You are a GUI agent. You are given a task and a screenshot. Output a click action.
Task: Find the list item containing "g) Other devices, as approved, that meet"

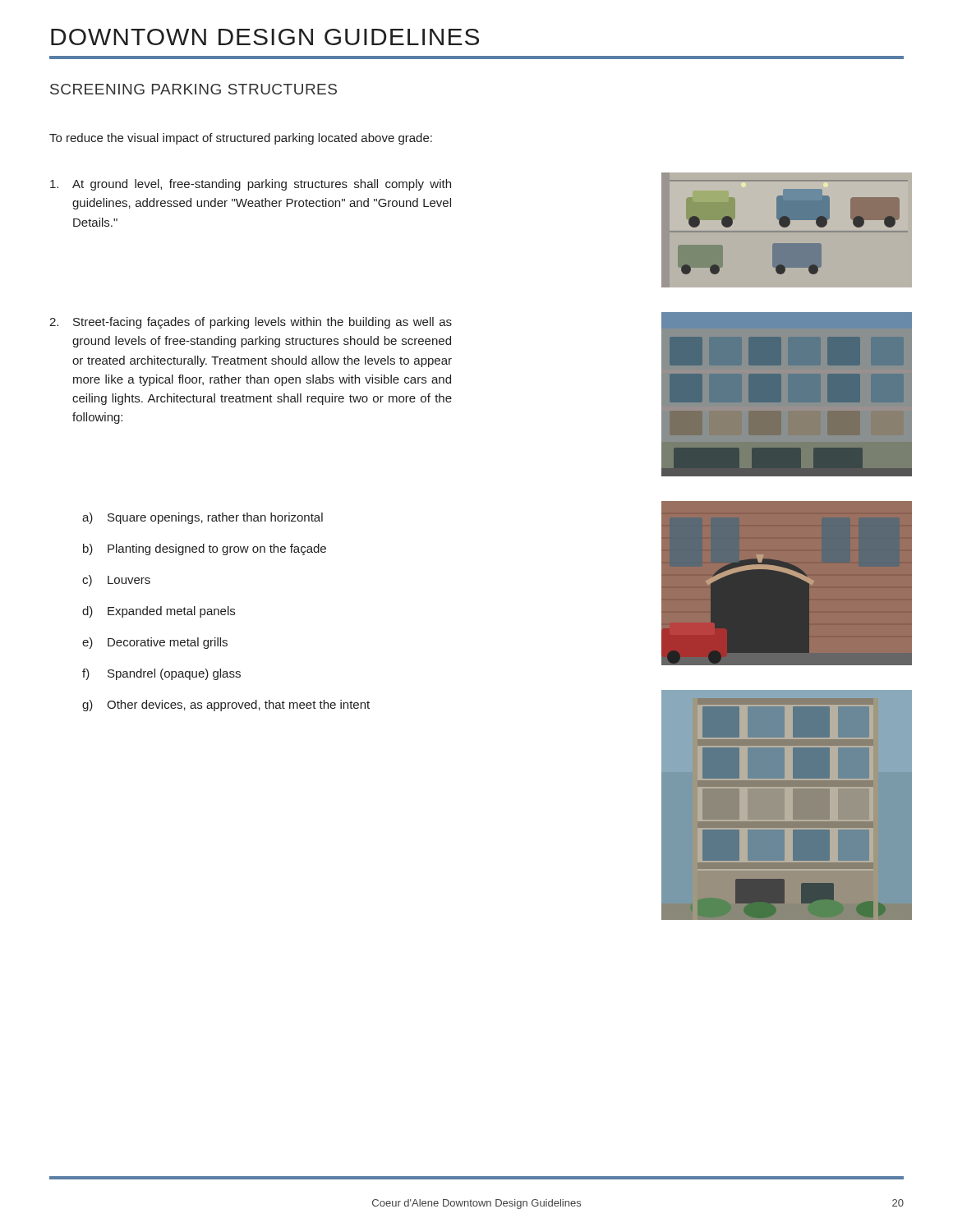(226, 704)
